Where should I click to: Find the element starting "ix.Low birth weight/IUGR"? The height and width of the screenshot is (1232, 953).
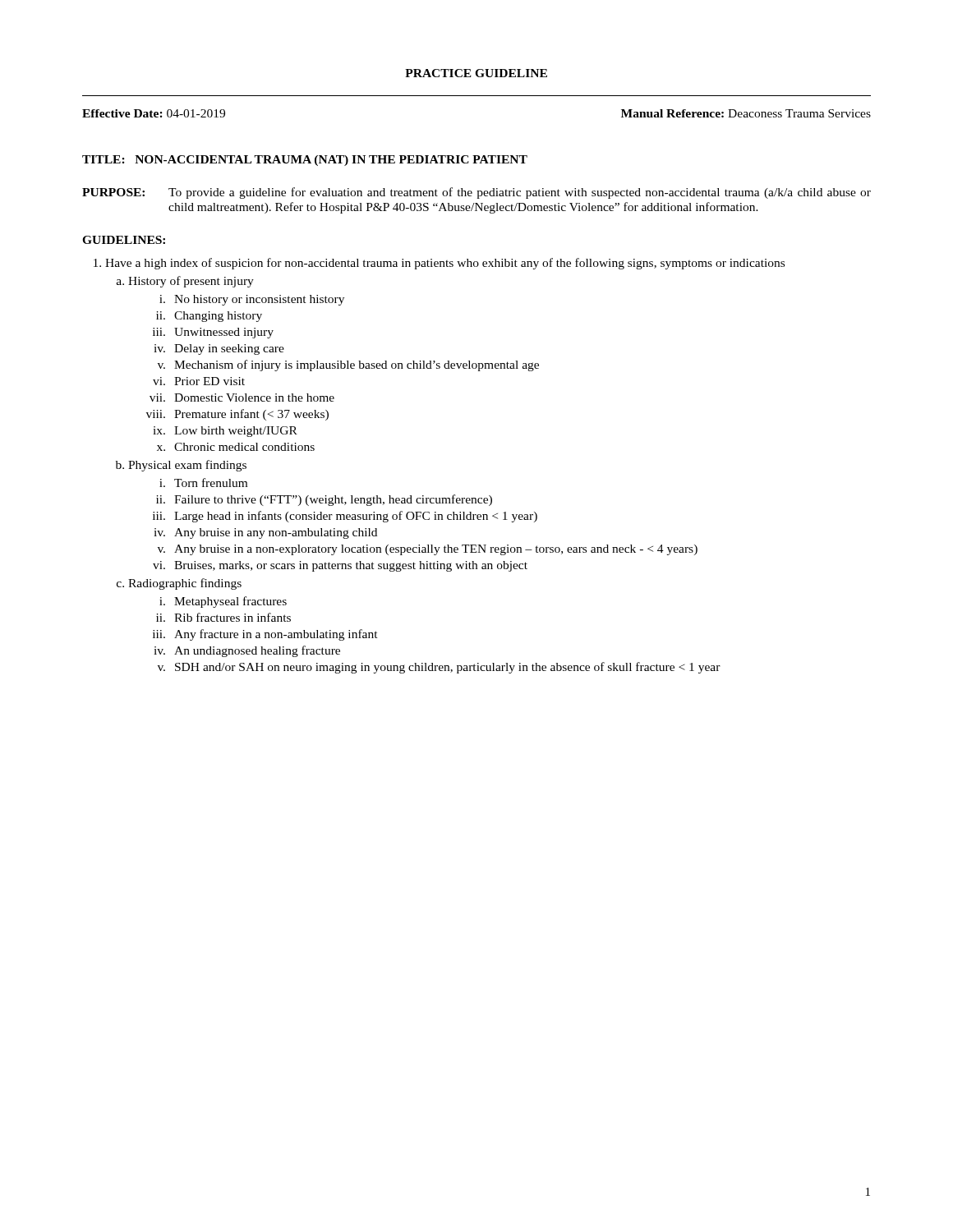click(225, 432)
